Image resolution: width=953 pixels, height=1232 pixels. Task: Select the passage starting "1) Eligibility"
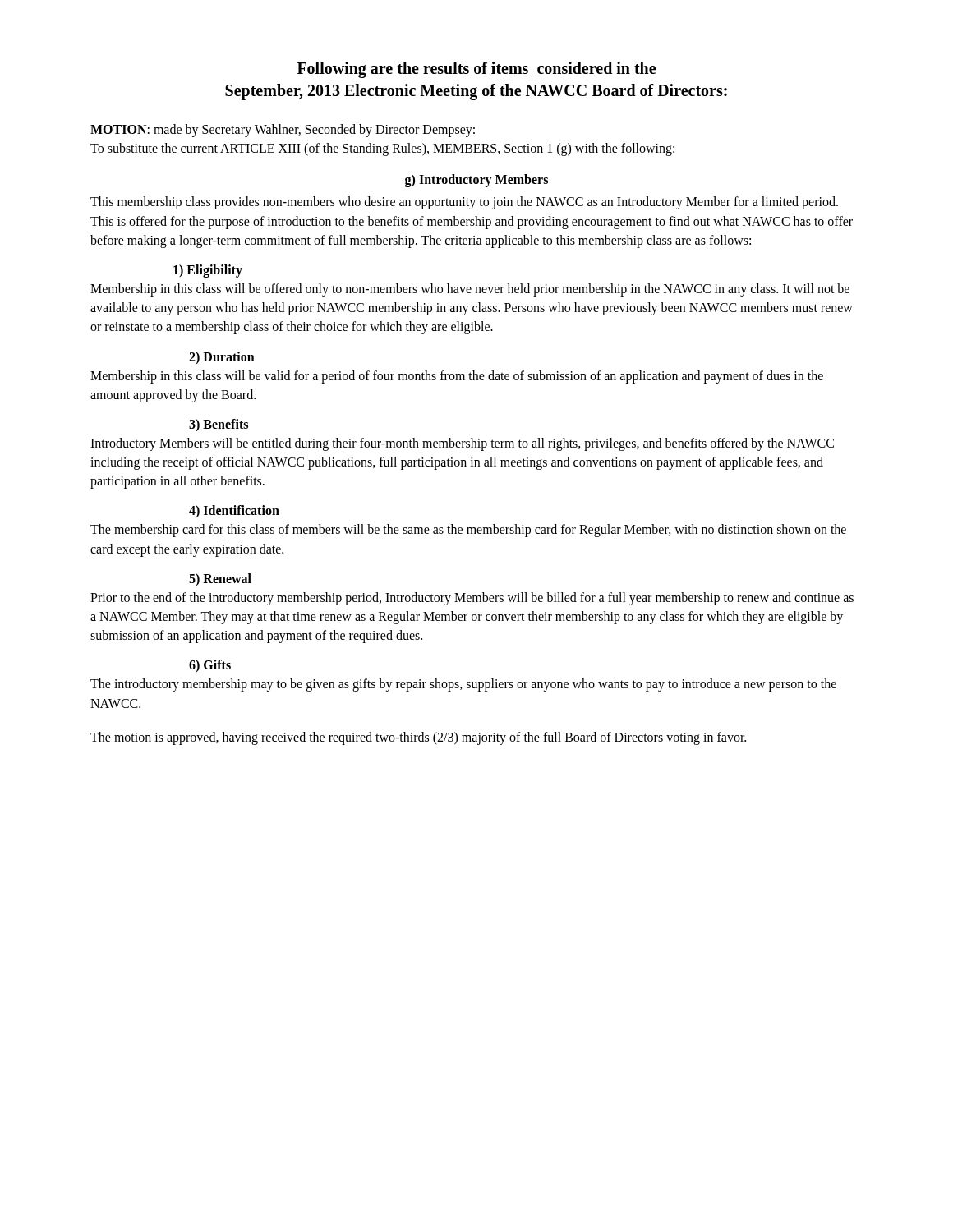point(207,270)
